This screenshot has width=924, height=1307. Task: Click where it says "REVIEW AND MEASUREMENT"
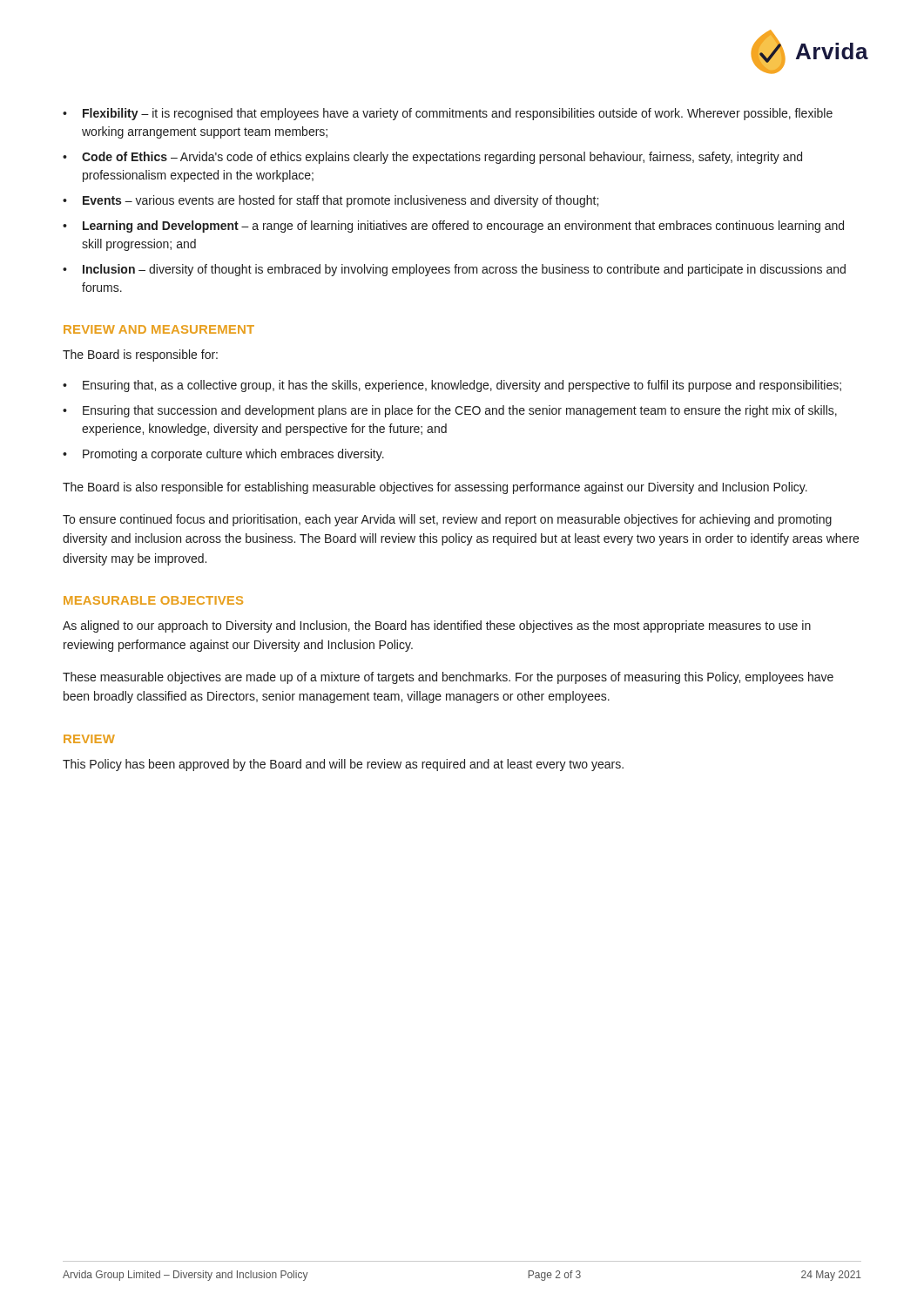tap(159, 329)
